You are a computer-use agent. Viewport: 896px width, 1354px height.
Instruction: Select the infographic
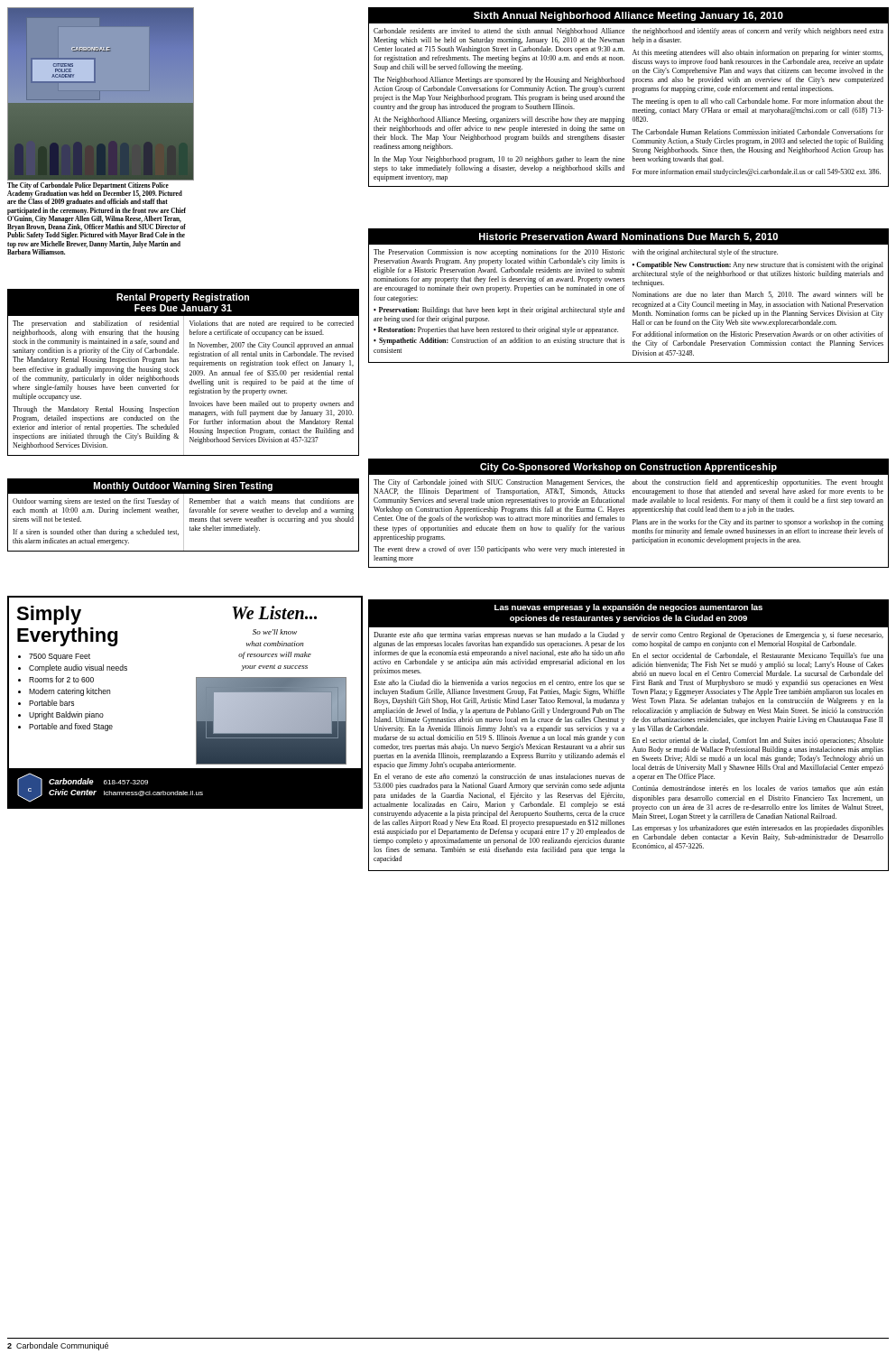[185, 702]
